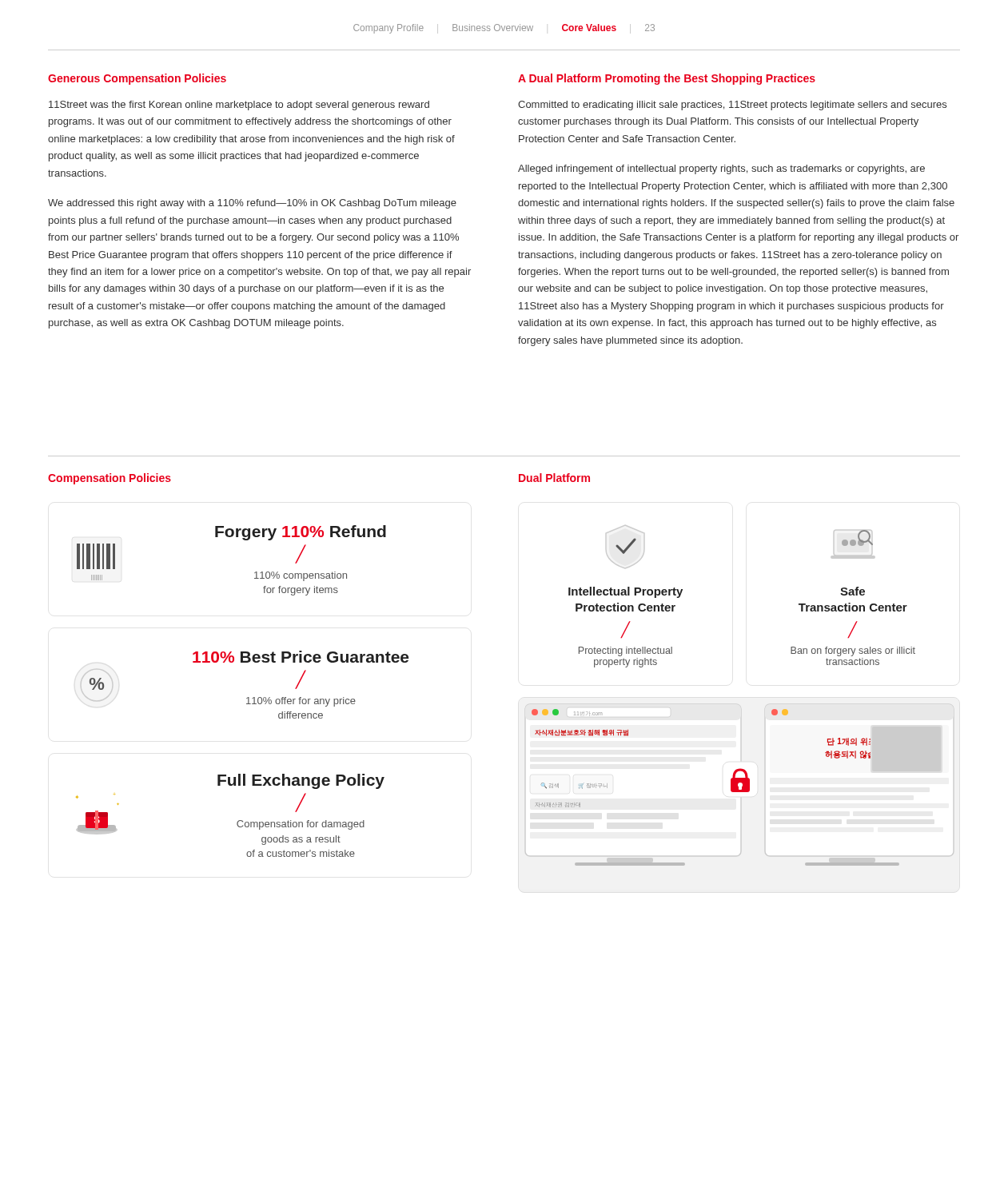1008x1199 pixels.
Task: Find the text block that says "Committed to eradicating illicit sale practices,"
Action: point(733,121)
